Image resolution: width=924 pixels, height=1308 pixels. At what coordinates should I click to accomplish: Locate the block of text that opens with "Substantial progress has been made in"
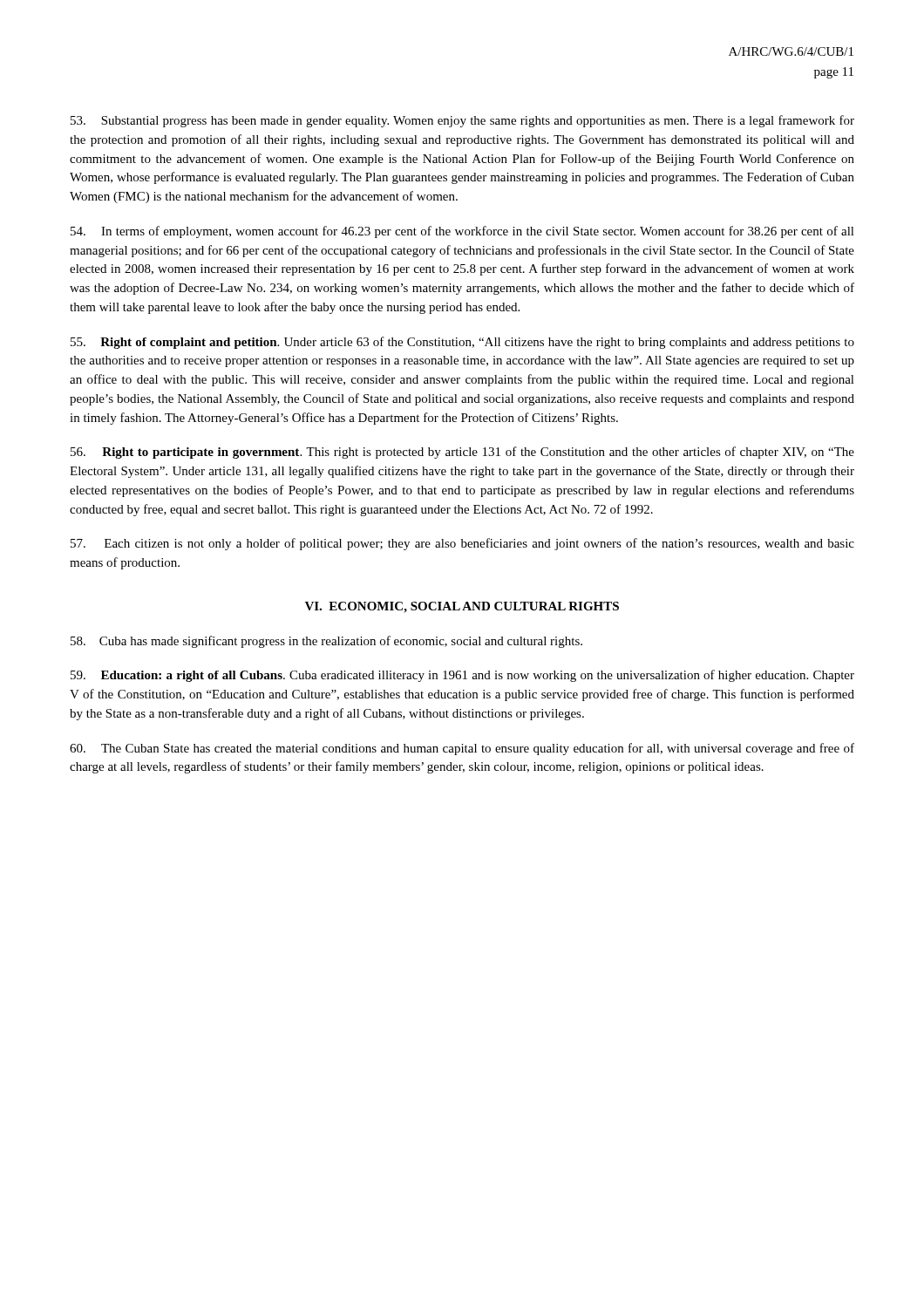[462, 158]
